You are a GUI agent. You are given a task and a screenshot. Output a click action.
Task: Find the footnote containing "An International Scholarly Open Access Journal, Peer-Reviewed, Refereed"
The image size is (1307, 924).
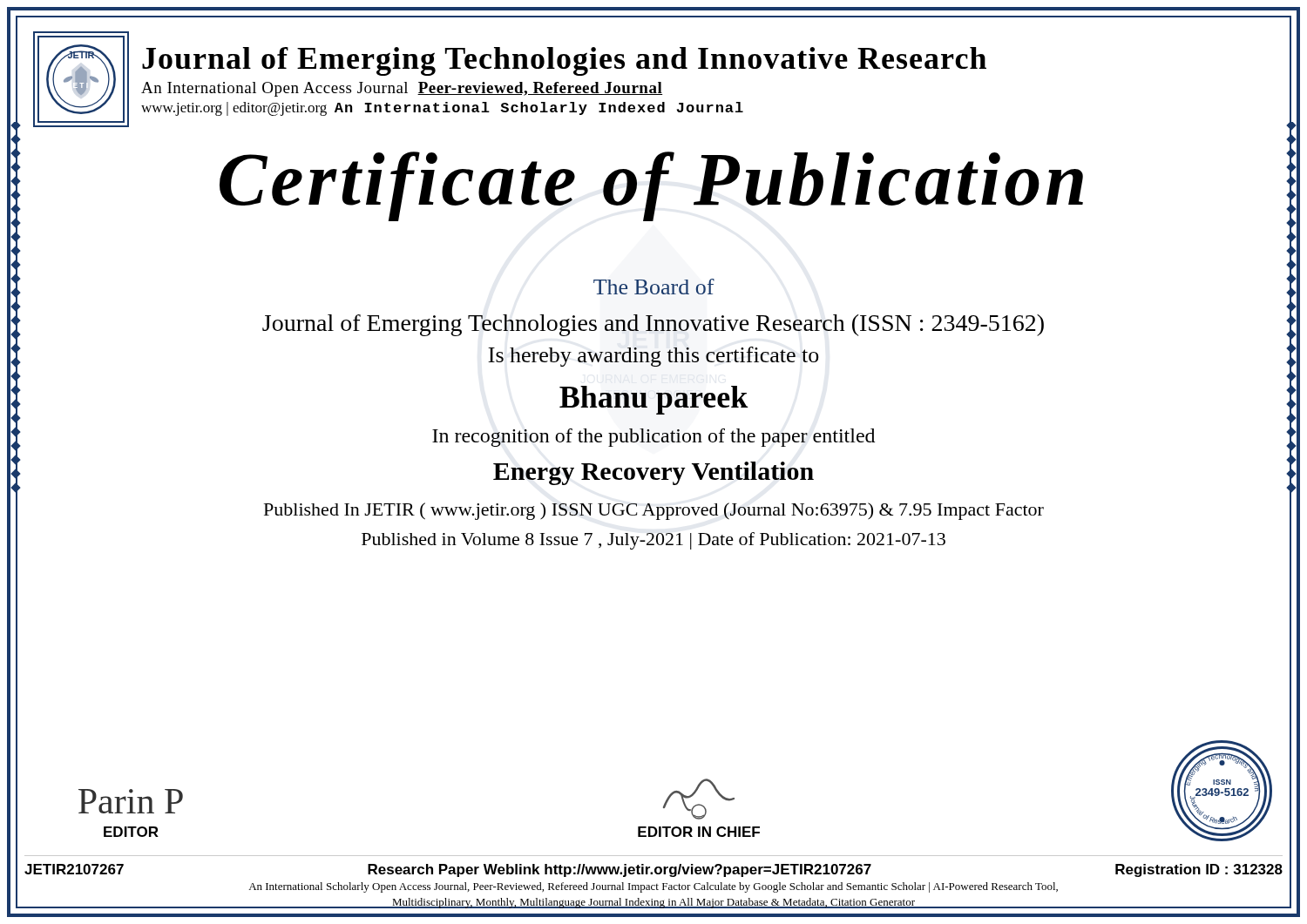(x=654, y=894)
